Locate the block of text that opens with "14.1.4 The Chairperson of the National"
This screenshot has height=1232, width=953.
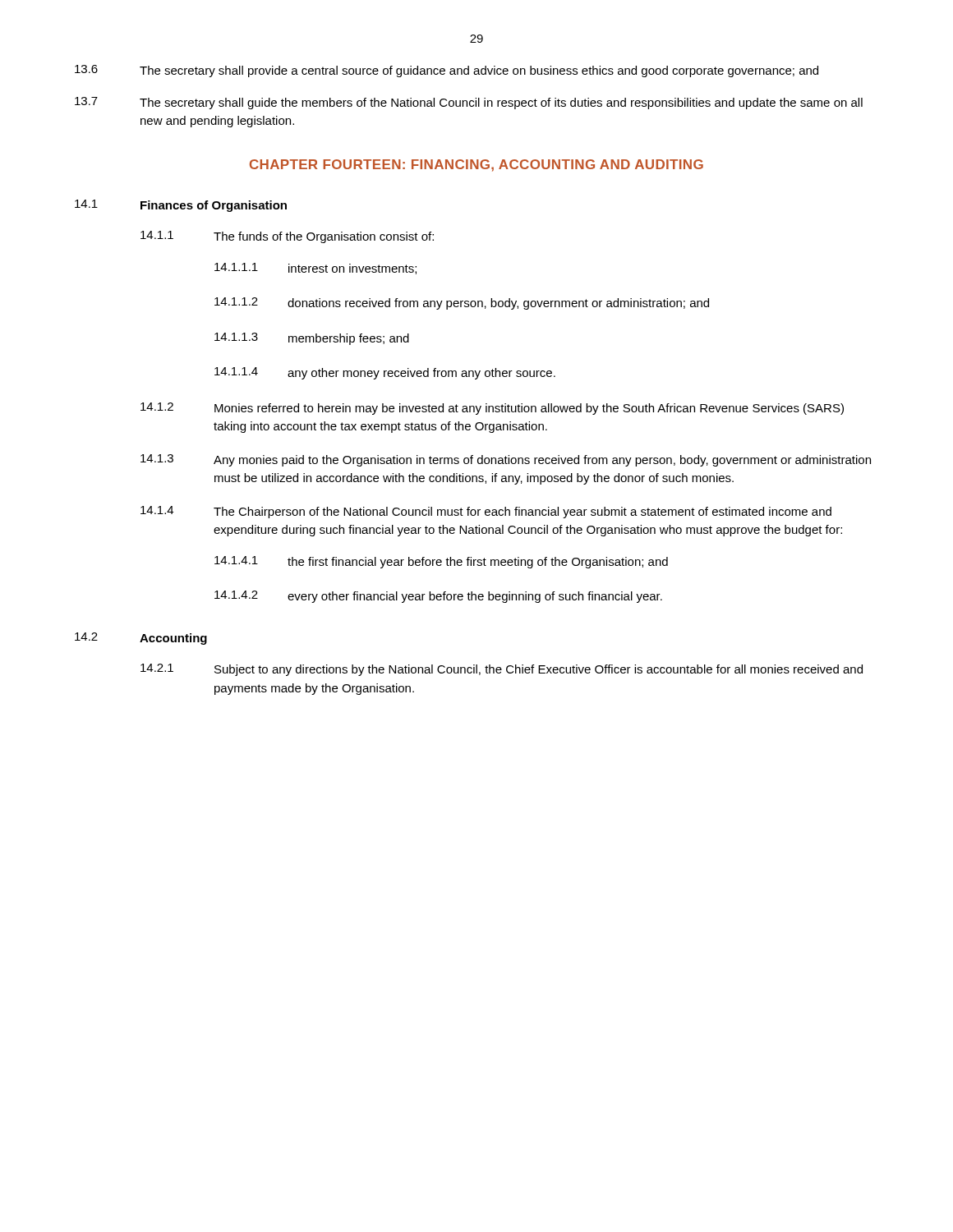(x=509, y=521)
